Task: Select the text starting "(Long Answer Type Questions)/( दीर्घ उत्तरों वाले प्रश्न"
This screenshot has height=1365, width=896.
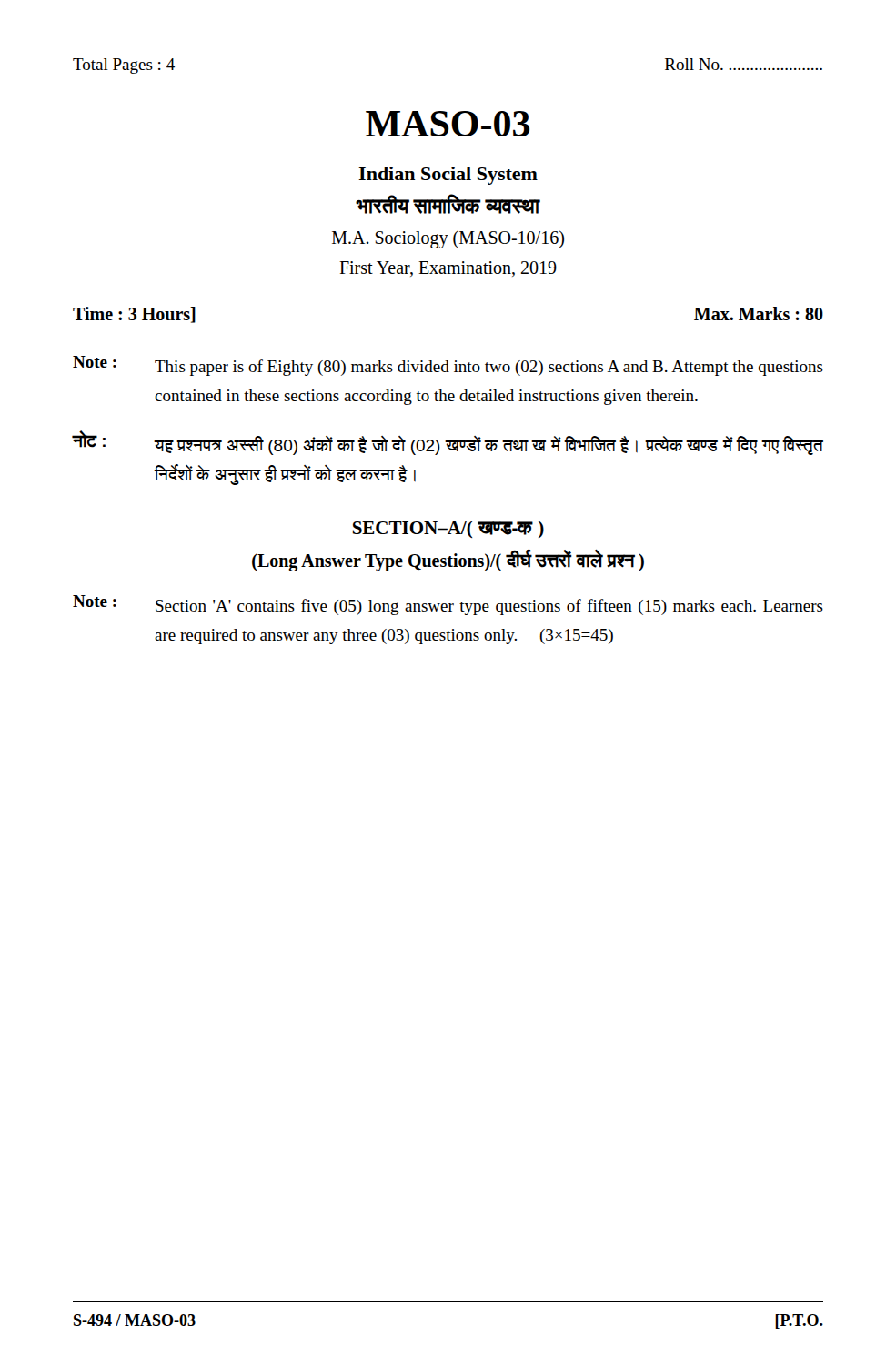Action: pos(448,561)
